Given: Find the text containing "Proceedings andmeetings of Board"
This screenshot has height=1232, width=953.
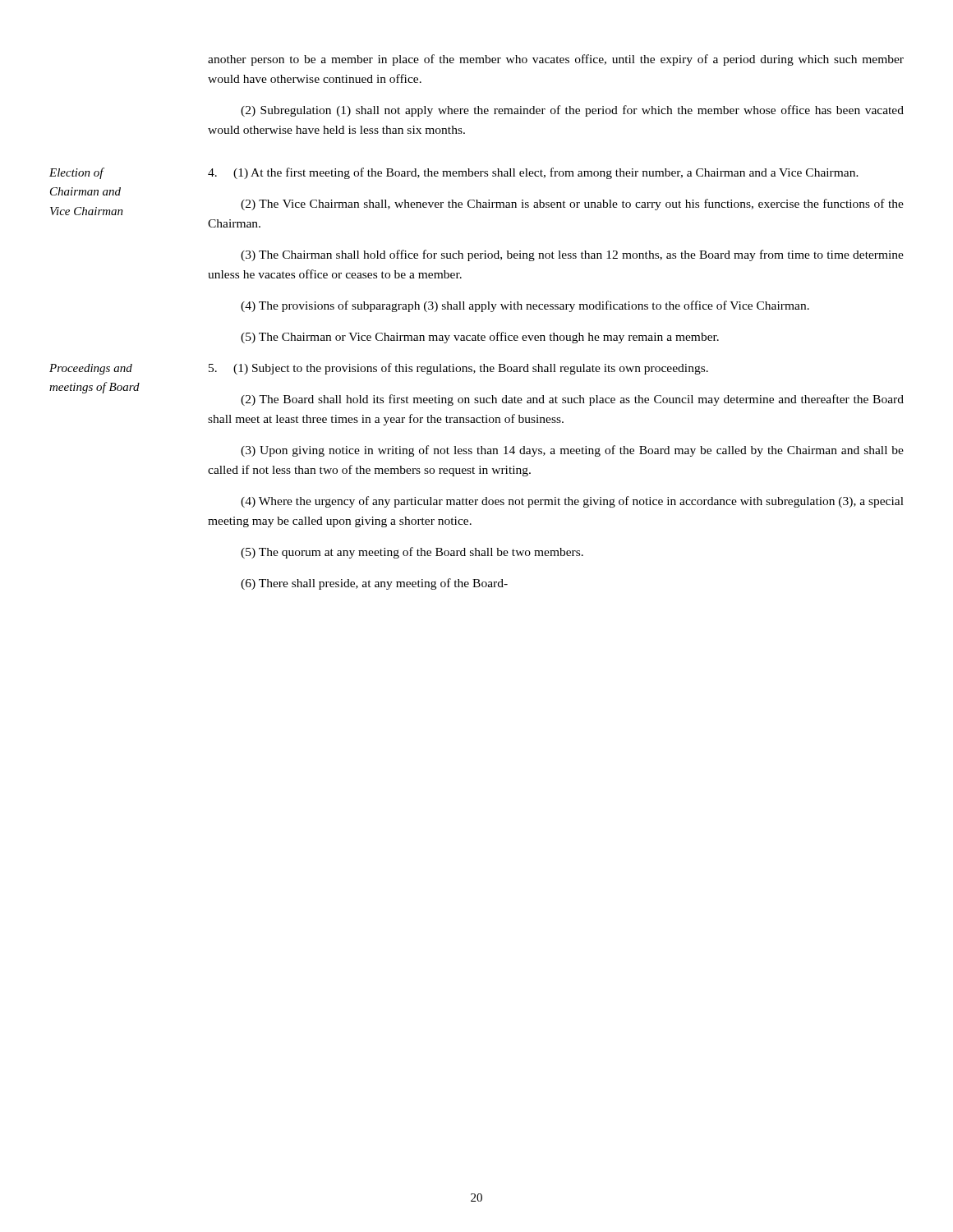Looking at the screenshot, I should [x=94, y=378].
